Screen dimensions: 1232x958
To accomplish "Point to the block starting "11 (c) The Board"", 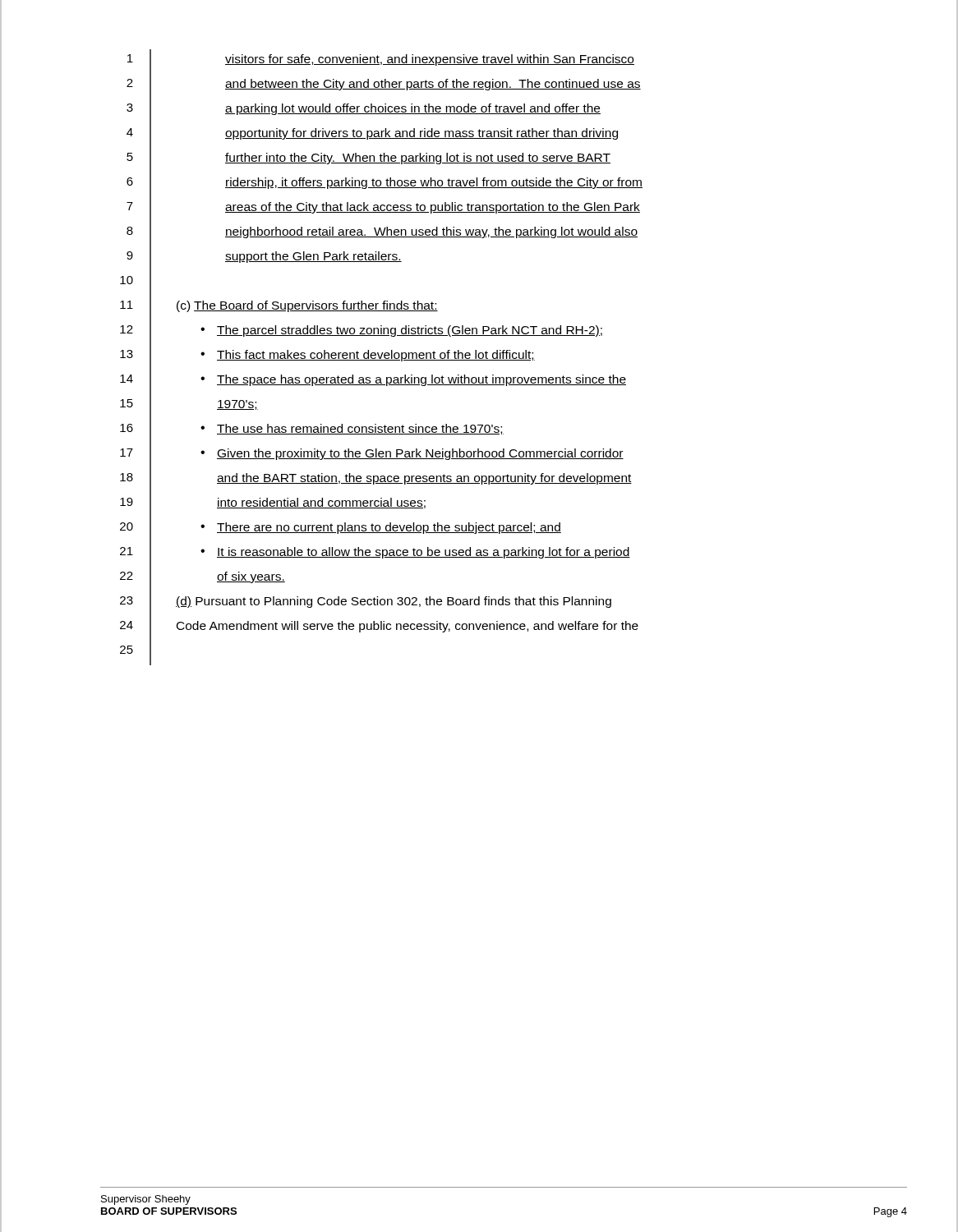I will (279, 308).
